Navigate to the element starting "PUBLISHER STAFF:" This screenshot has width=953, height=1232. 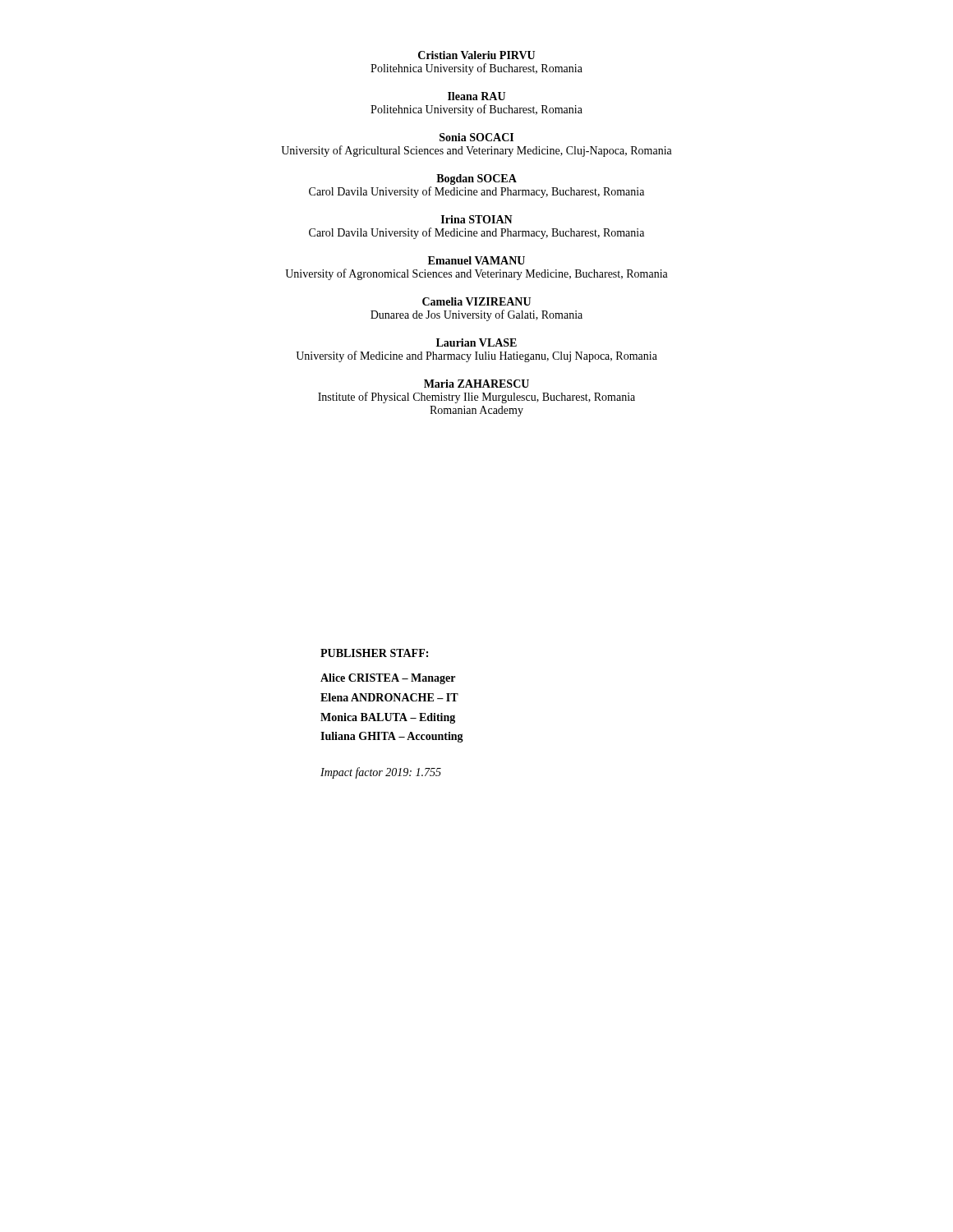tap(375, 653)
